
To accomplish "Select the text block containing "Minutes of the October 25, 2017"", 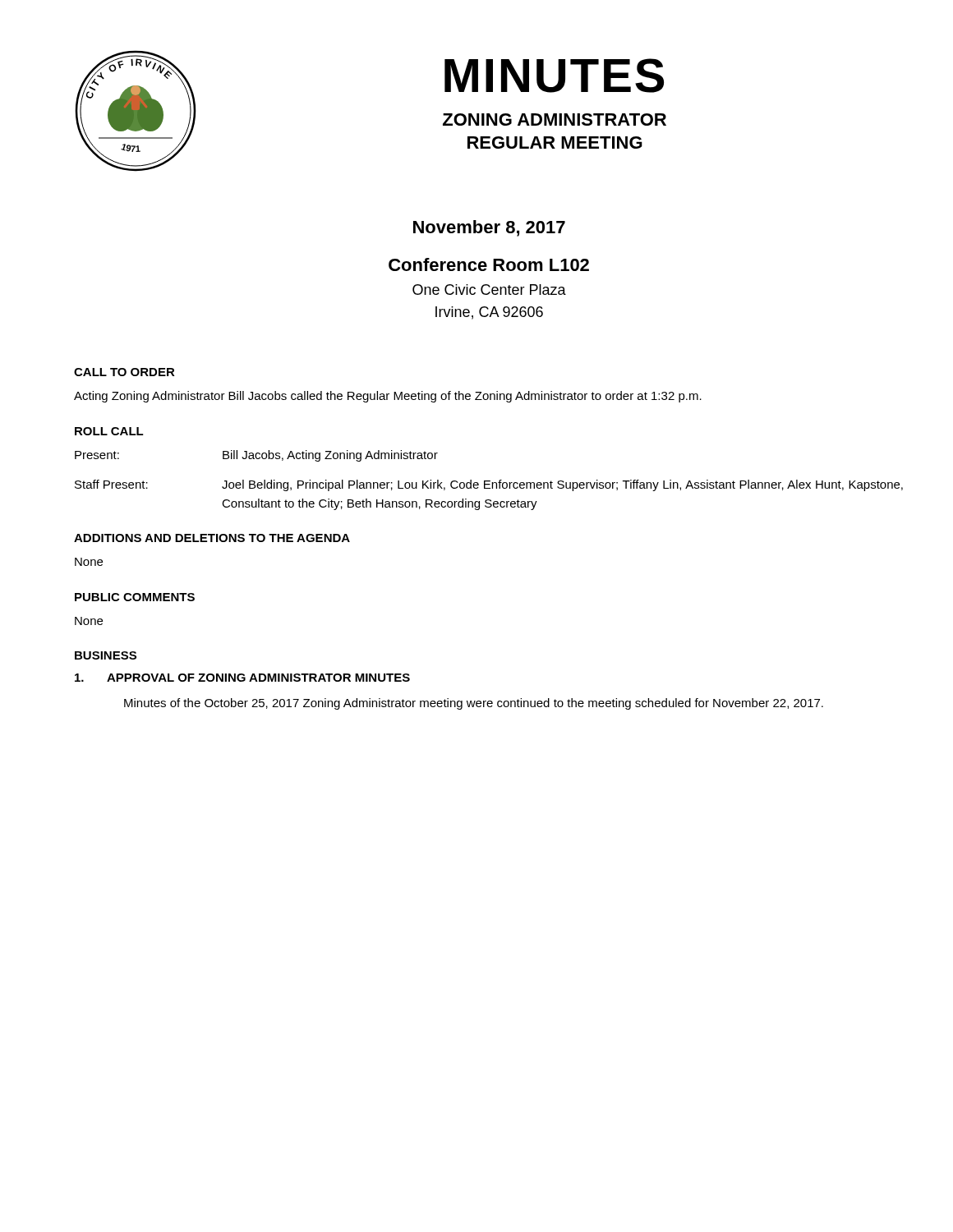I will [474, 703].
